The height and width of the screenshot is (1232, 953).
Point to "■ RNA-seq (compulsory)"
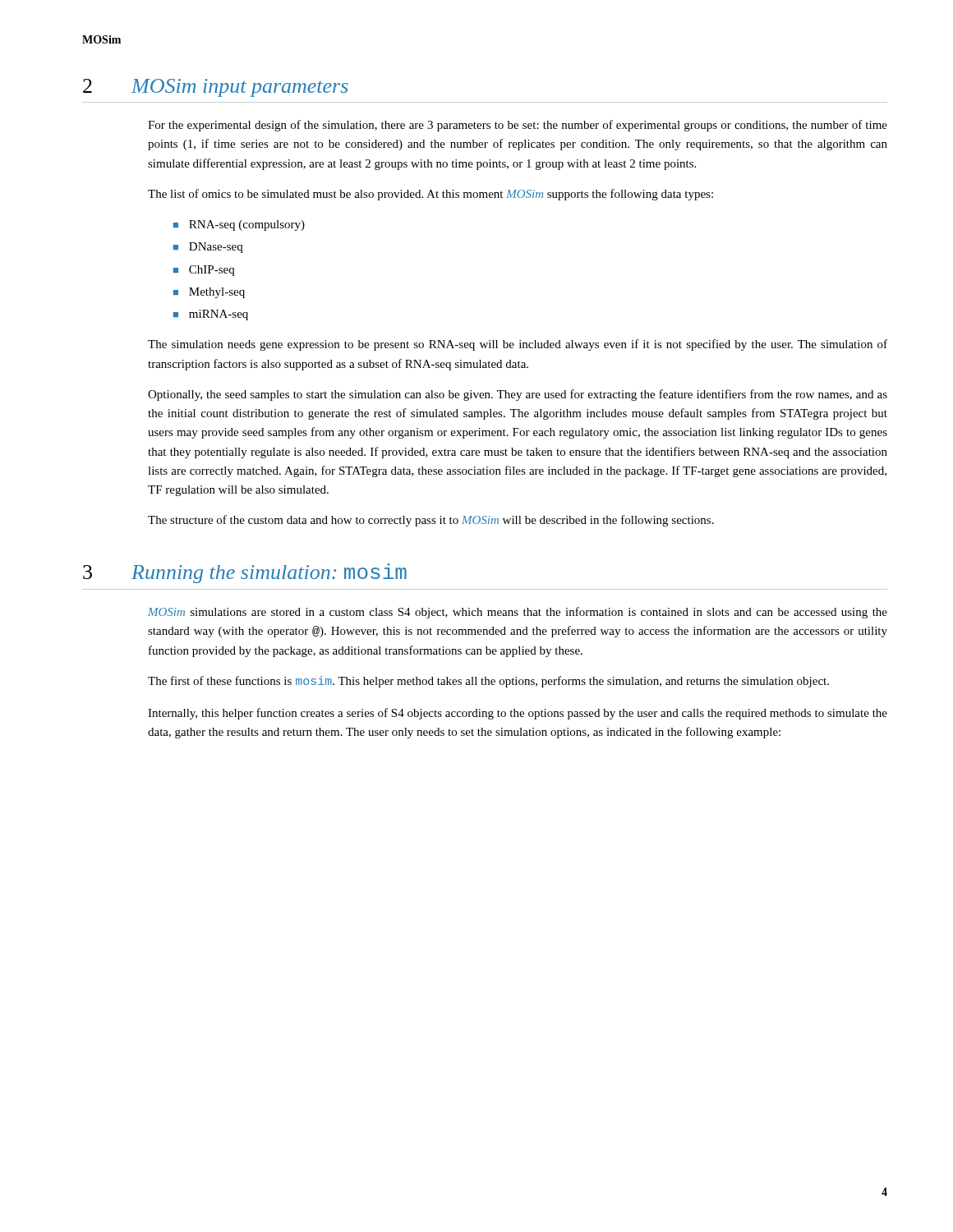coord(239,225)
